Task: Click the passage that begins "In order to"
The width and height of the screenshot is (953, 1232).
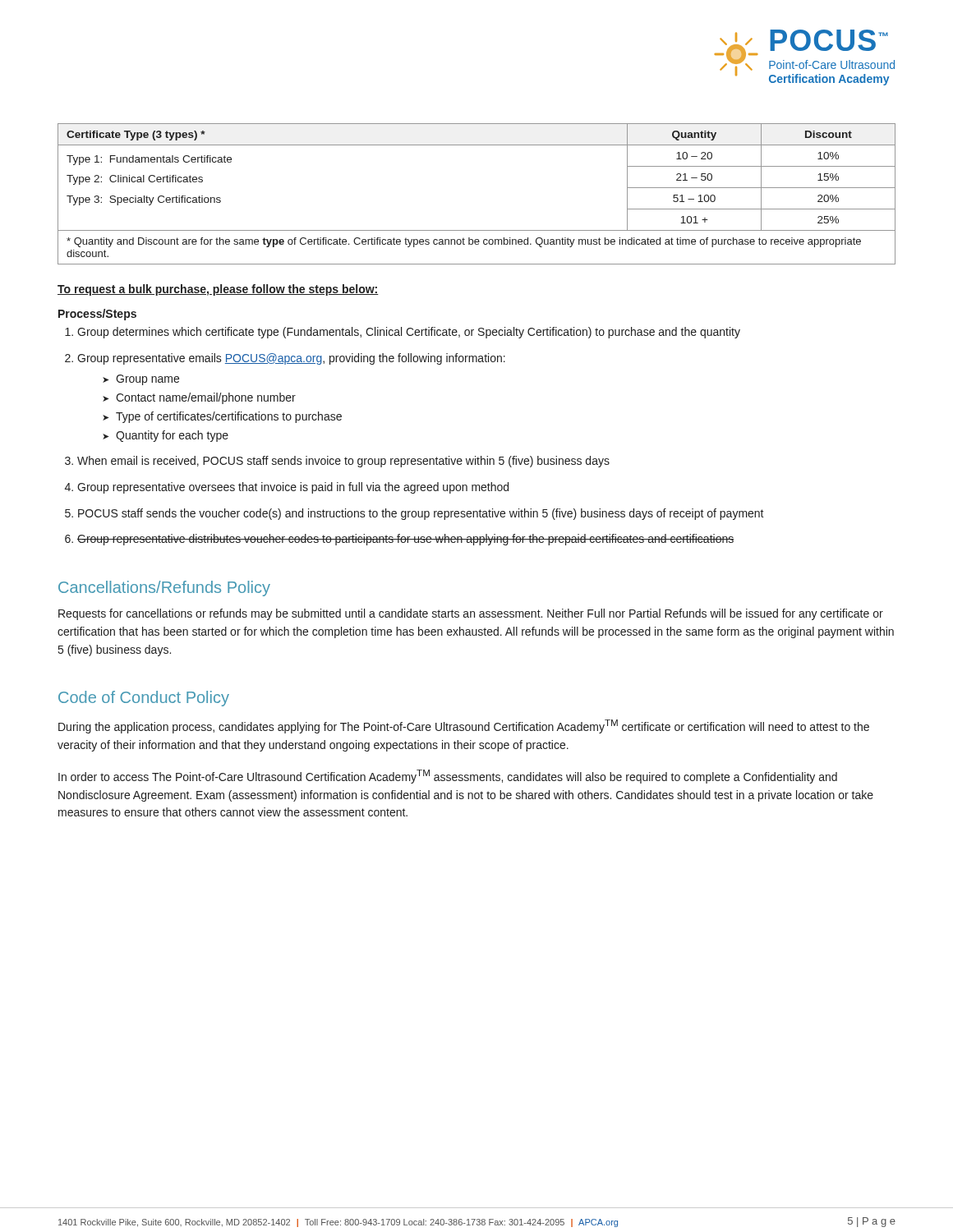Action: 465,793
